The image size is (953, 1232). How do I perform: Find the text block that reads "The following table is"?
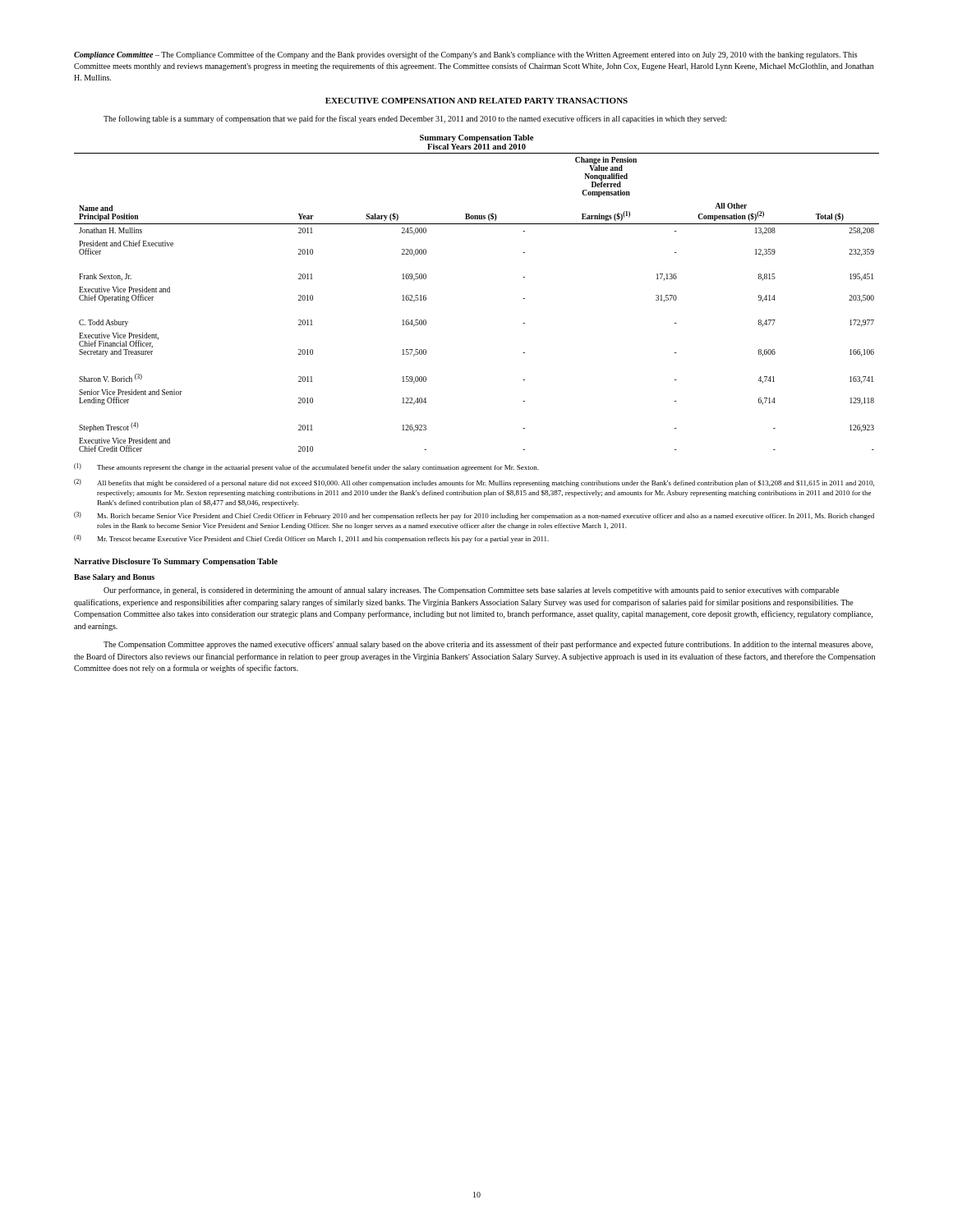(x=415, y=119)
